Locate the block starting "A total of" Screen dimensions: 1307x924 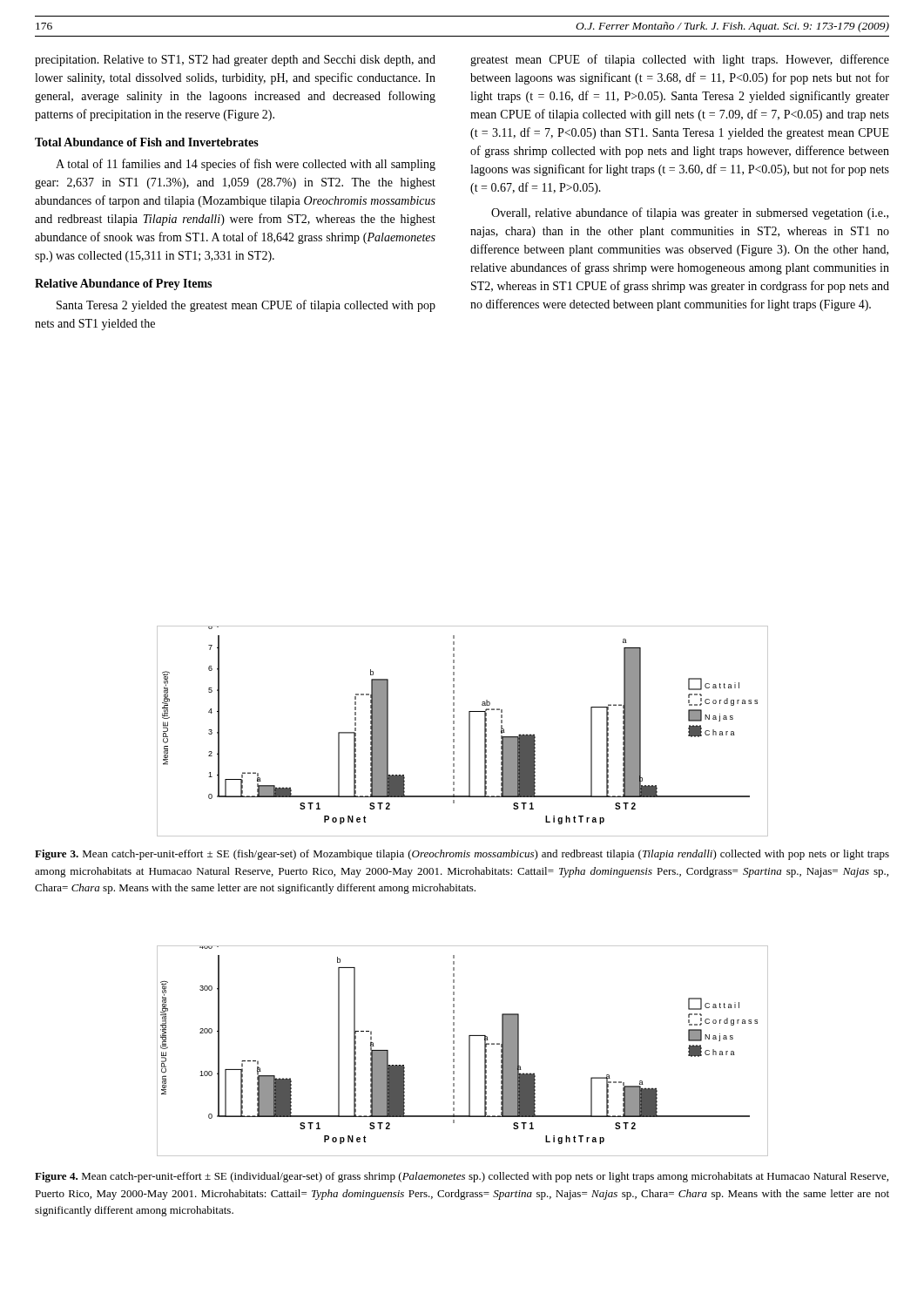coord(235,210)
